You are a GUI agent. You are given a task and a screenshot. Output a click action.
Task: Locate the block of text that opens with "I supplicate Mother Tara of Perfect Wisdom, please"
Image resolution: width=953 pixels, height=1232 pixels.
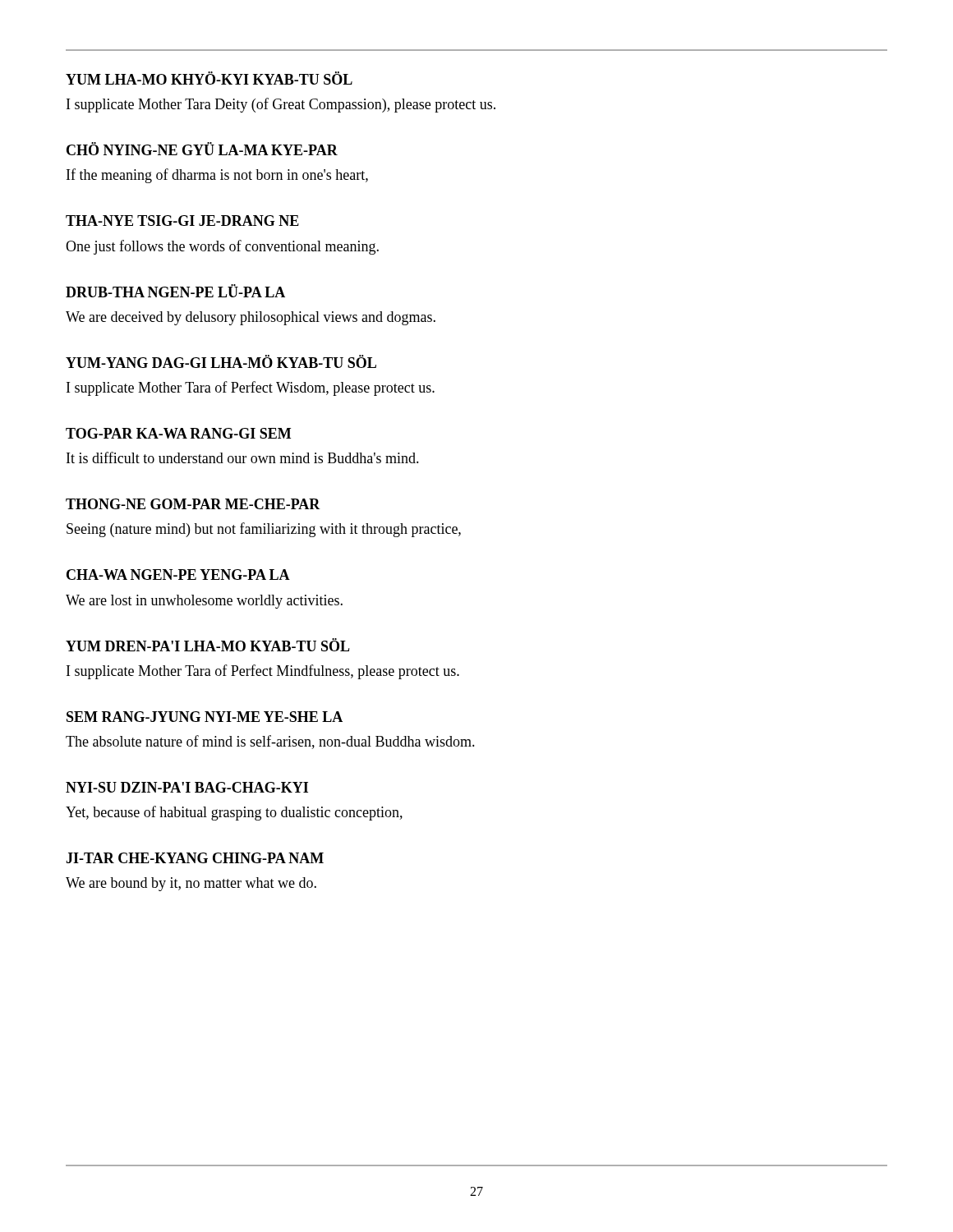tap(250, 388)
